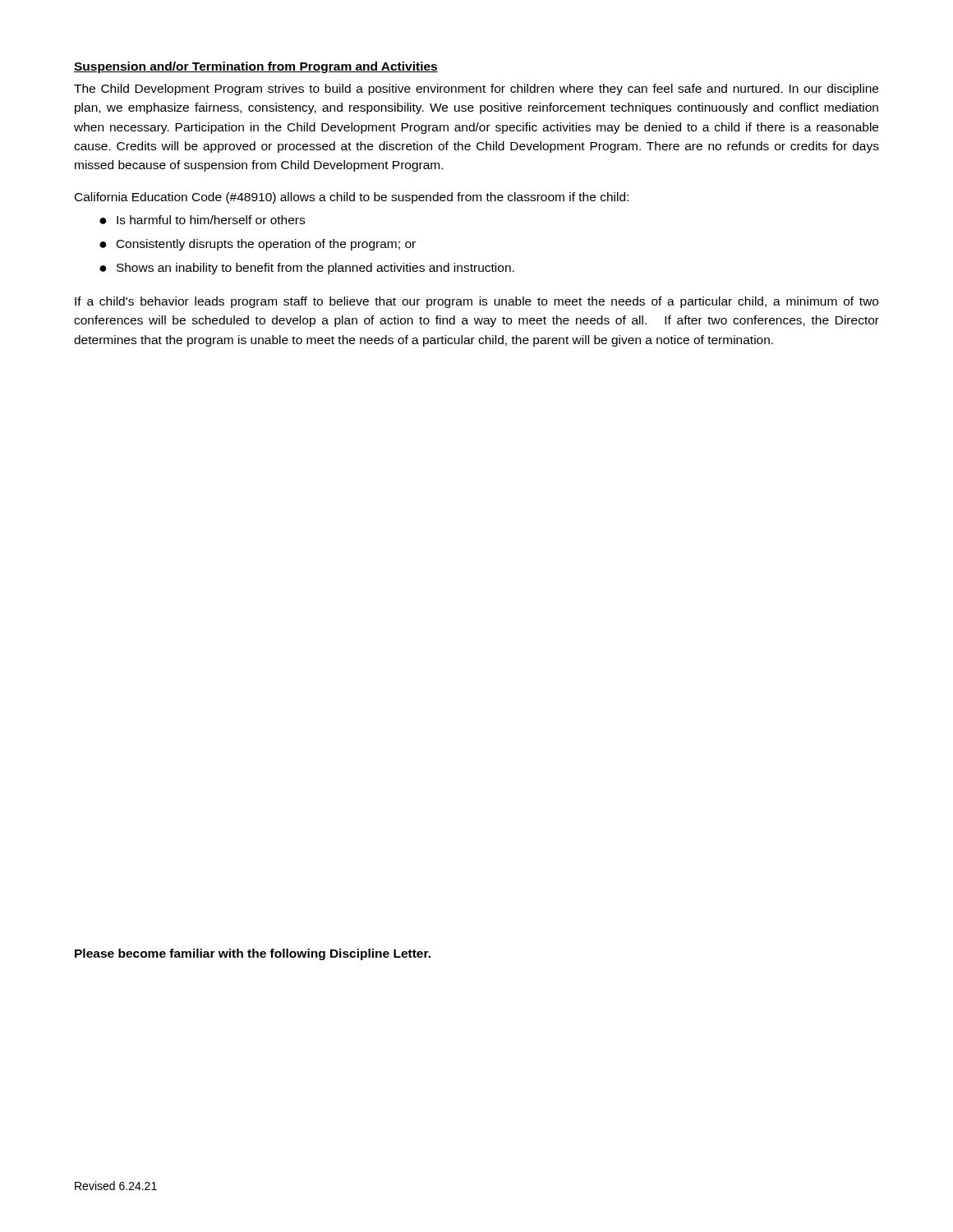953x1232 pixels.
Task: Locate the text containing "Please become familiar with the following Discipline Letter."
Action: point(253,953)
